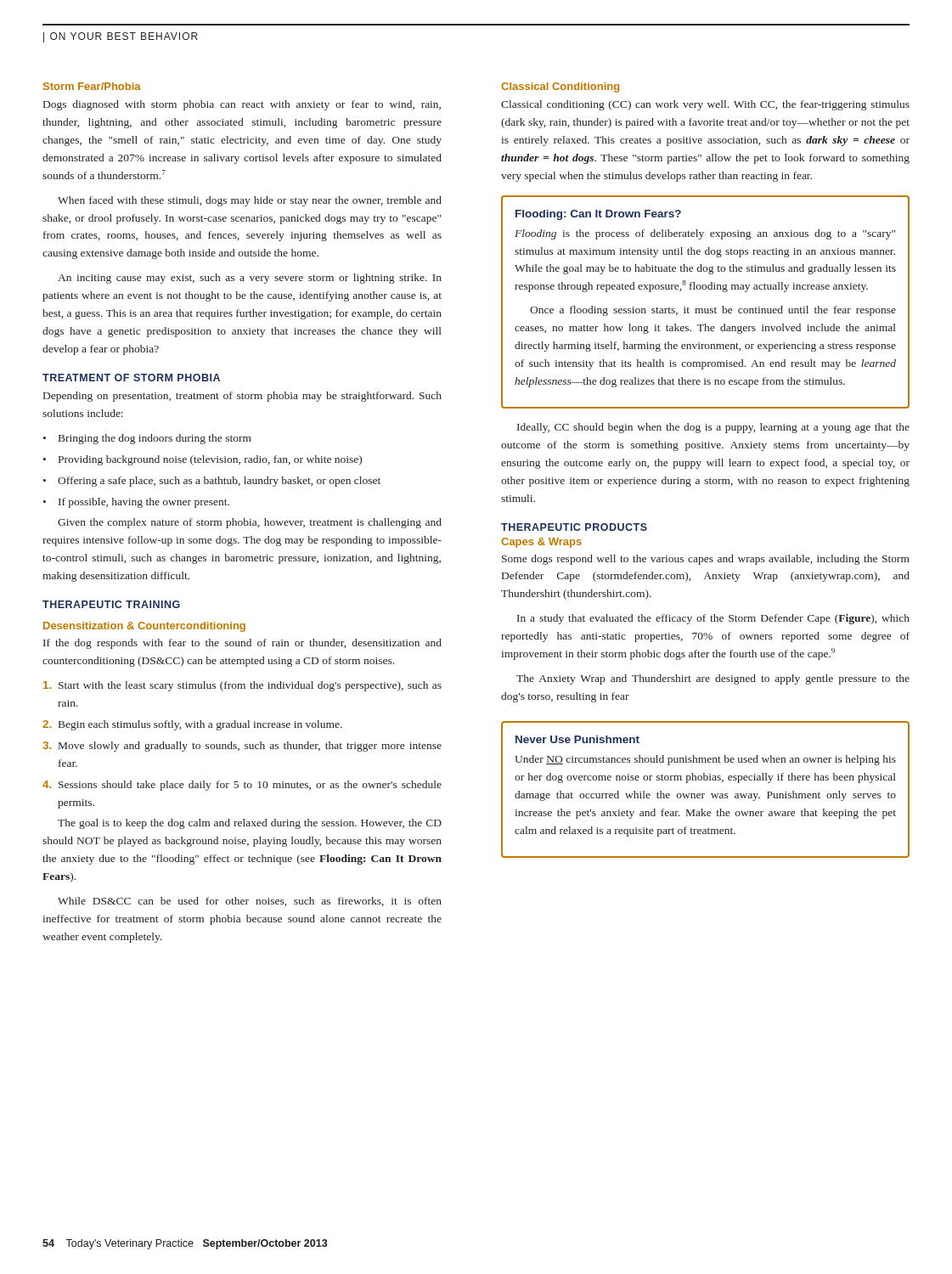Click on the block starting "THERAPEUTIC PRODUCTS"
The width and height of the screenshot is (952, 1274).
click(574, 527)
